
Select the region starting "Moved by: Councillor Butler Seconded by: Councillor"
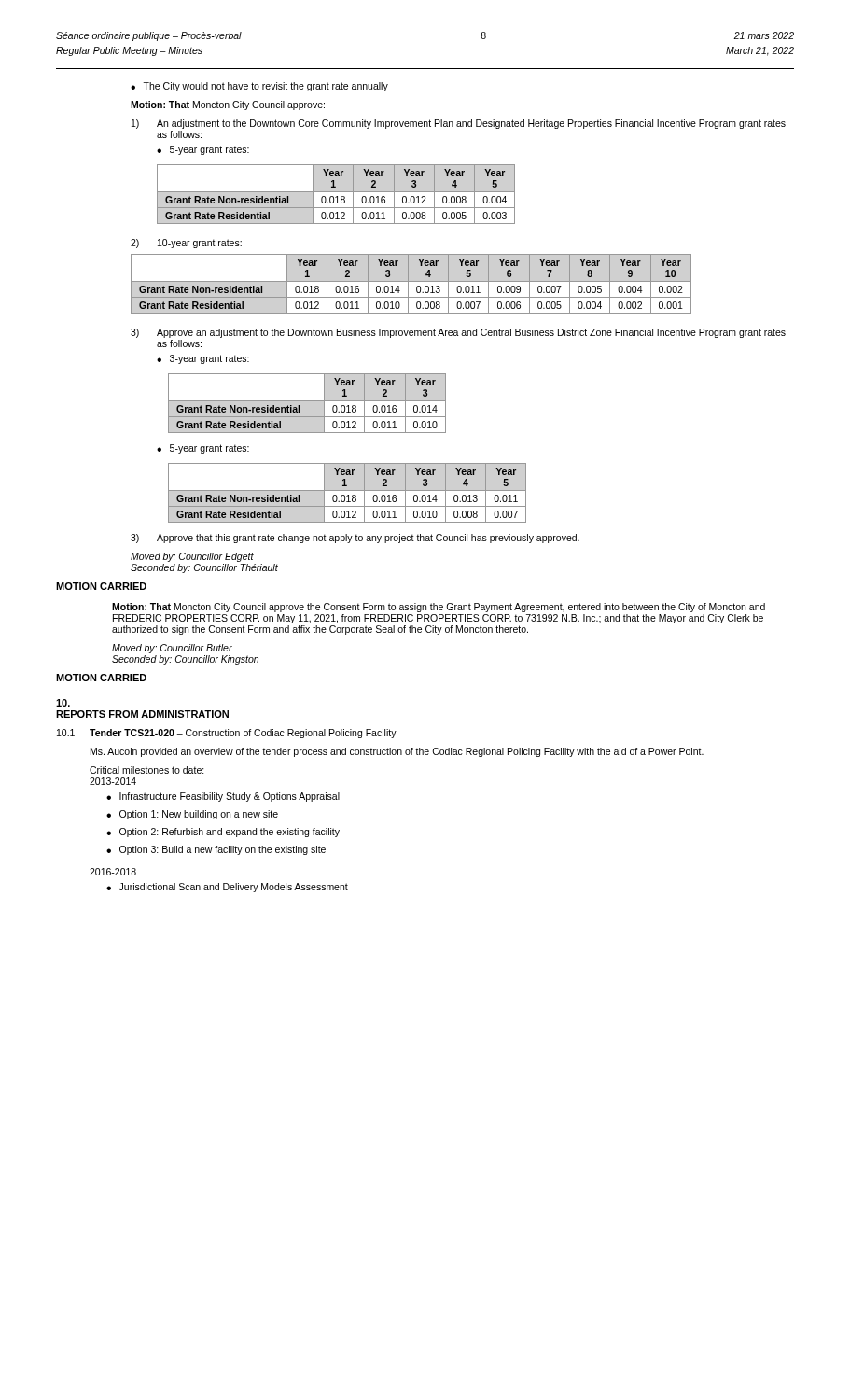click(x=185, y=653)
